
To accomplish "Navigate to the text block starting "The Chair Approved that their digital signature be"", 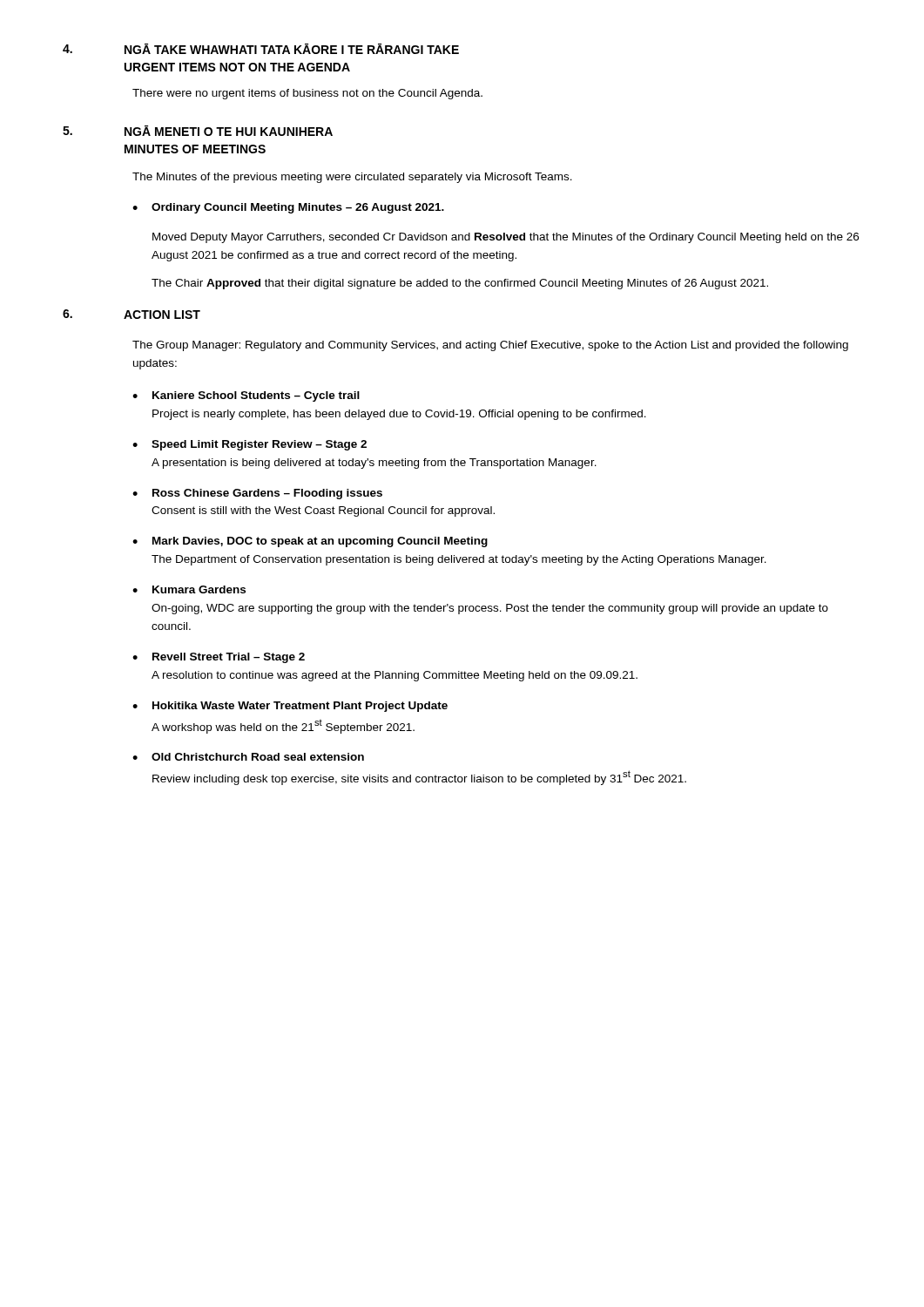I will coord(460,283).
